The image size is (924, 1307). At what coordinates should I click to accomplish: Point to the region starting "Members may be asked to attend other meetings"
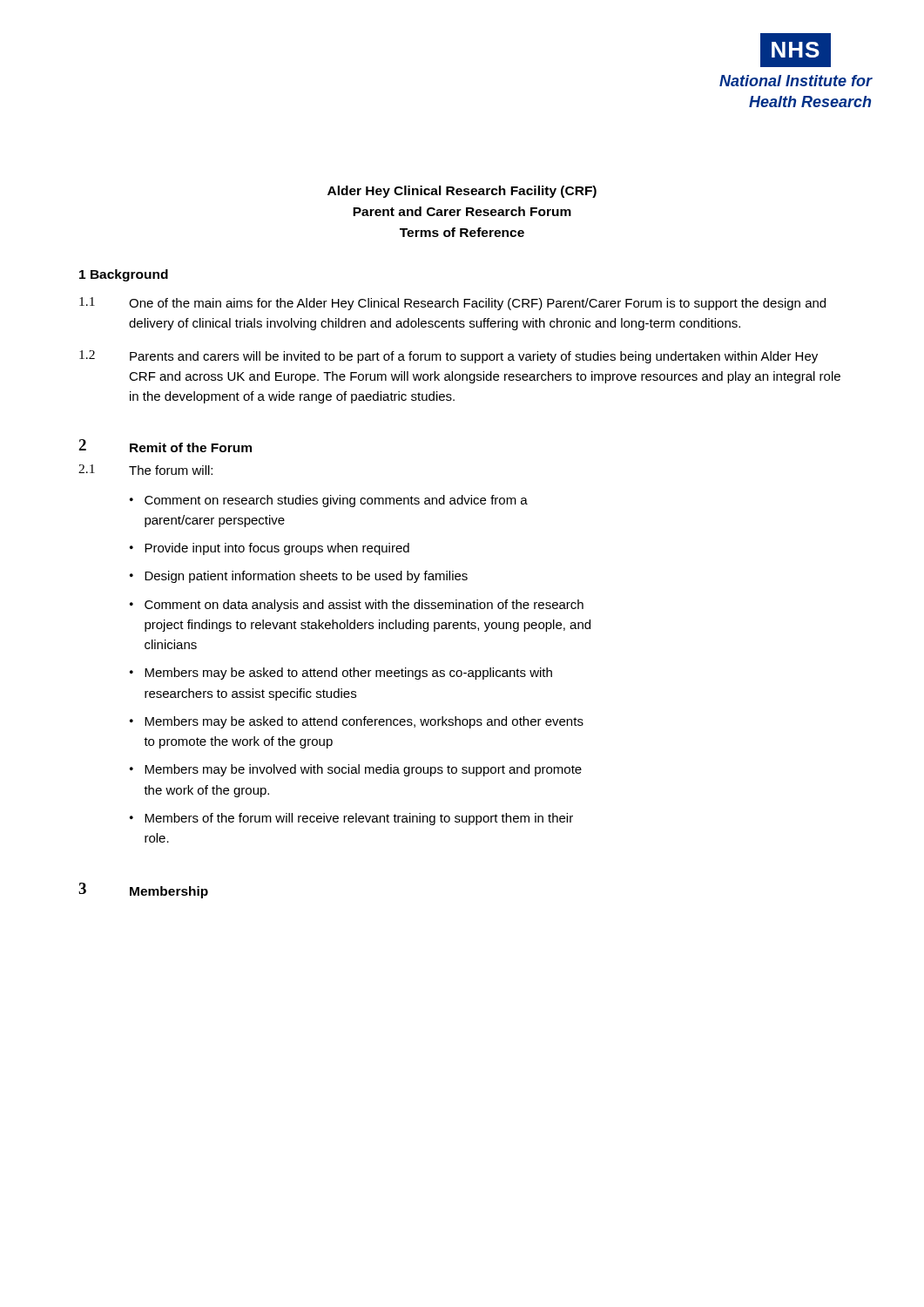point(348,683)
